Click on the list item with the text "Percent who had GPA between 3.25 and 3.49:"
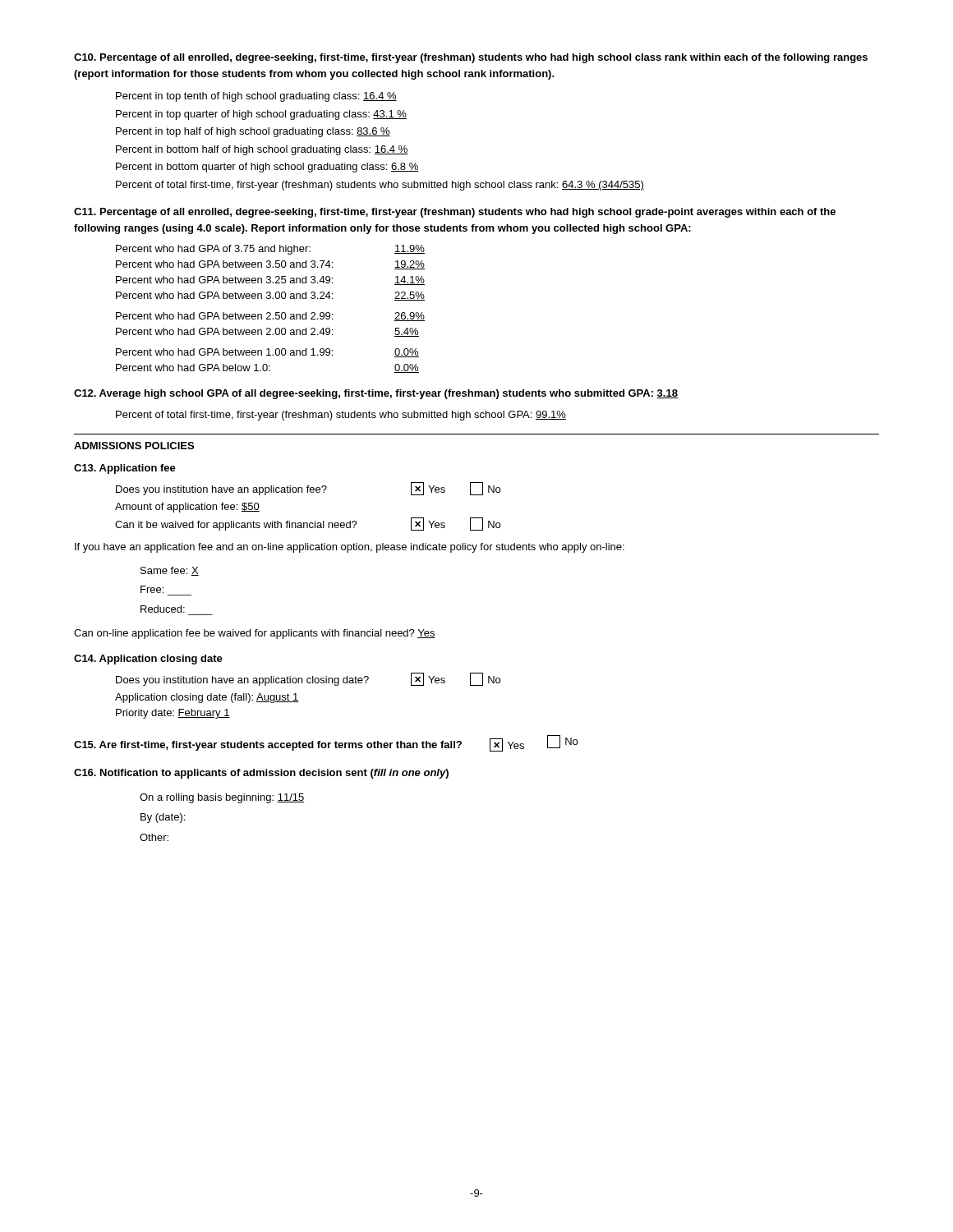Viewport: 953px width, 1232px height. (x=279, y=280)
